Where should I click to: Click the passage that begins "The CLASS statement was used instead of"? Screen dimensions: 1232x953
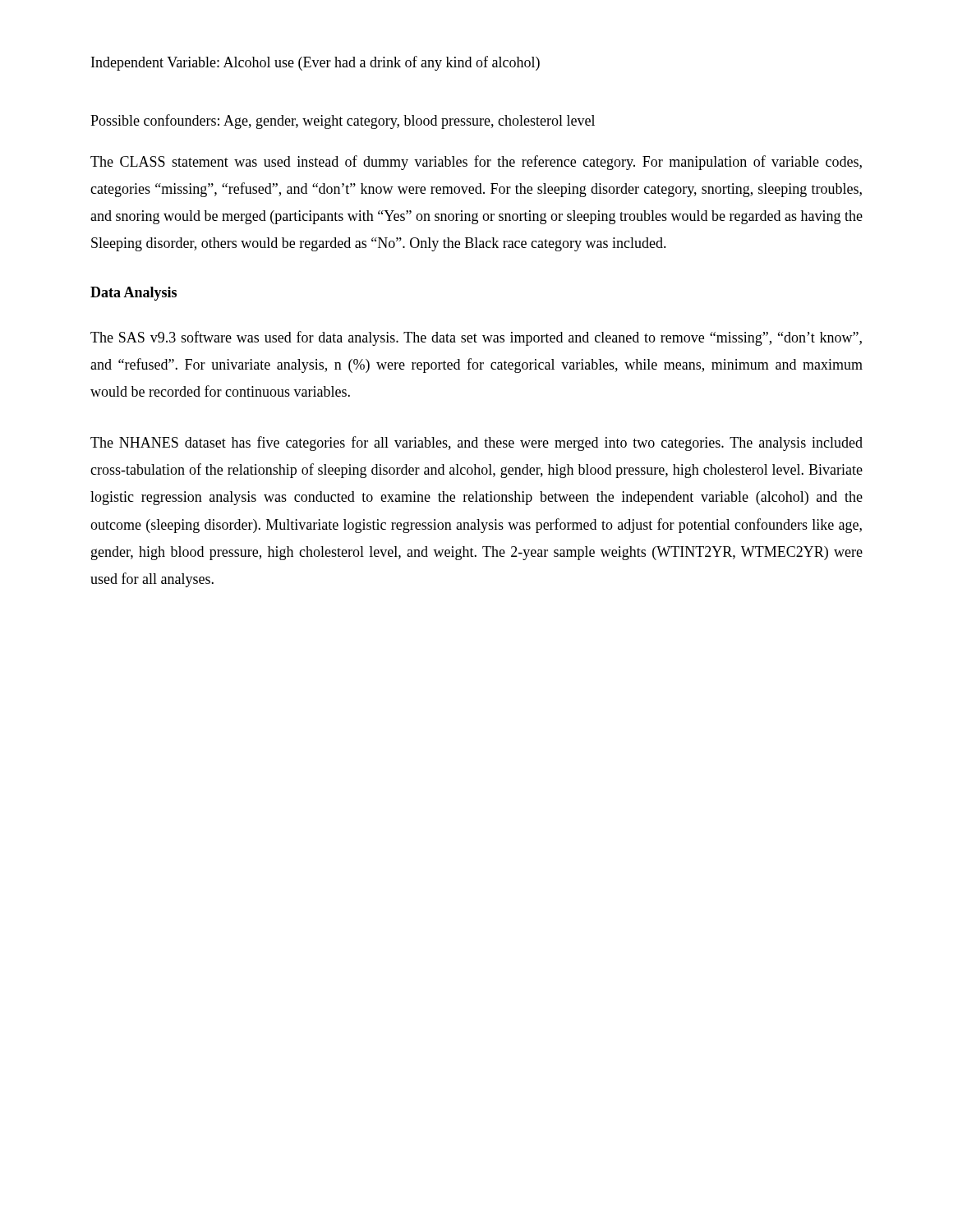pos(476,202)
